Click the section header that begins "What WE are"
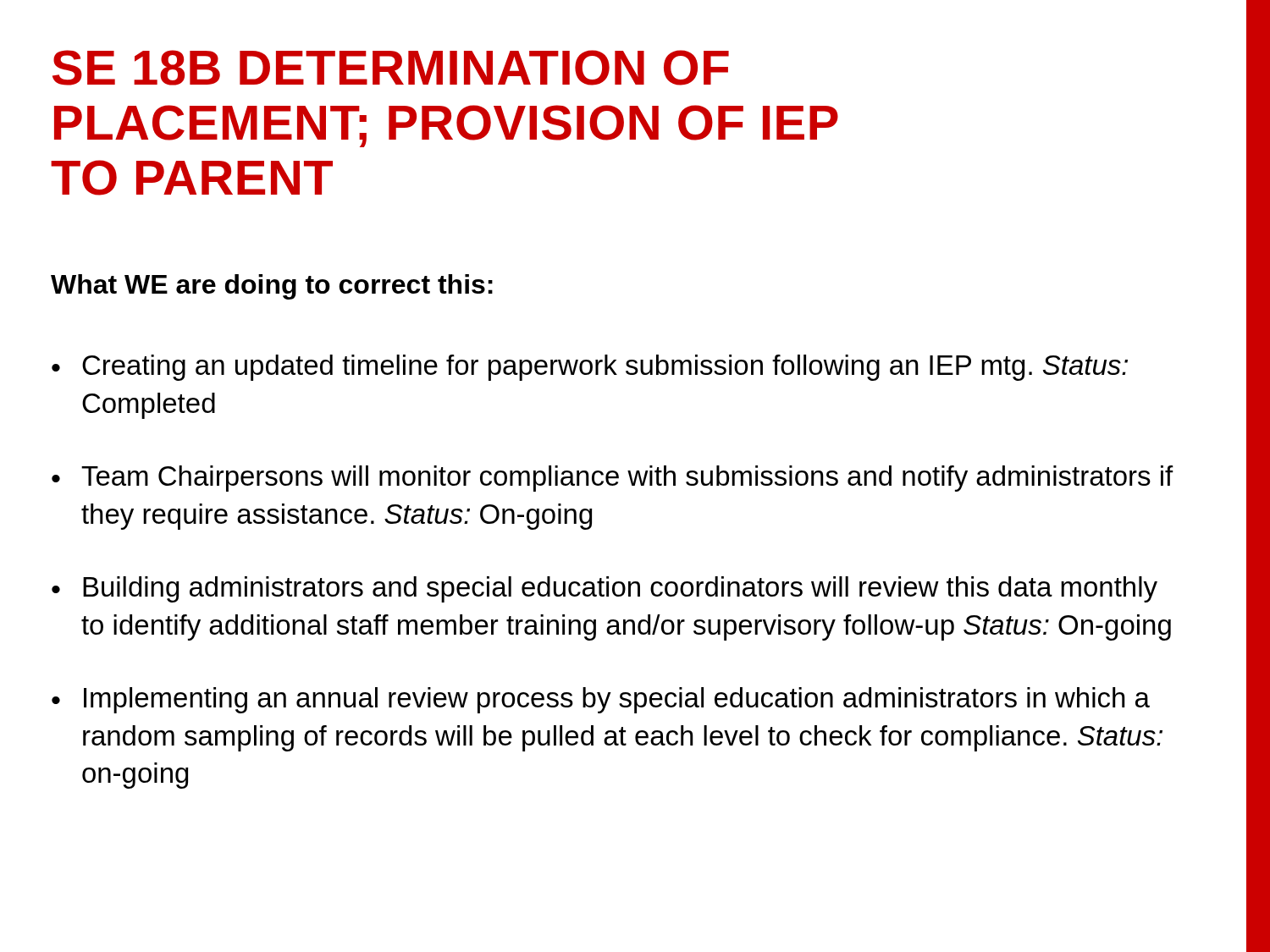Viewport: 1270px width, 952px height. (272, 287)
